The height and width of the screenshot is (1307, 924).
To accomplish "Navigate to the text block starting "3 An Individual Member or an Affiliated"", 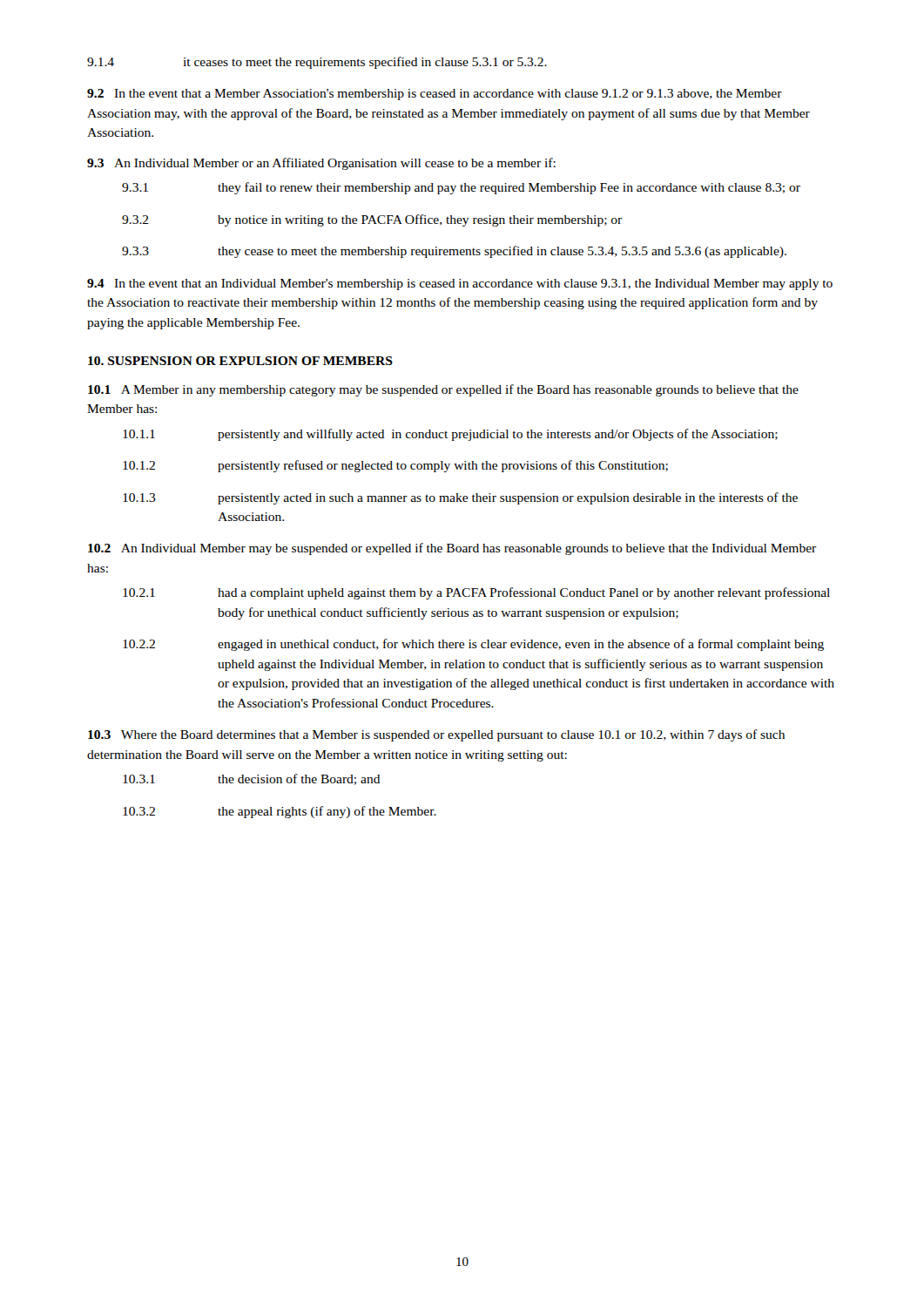I will tap(322, 162).
